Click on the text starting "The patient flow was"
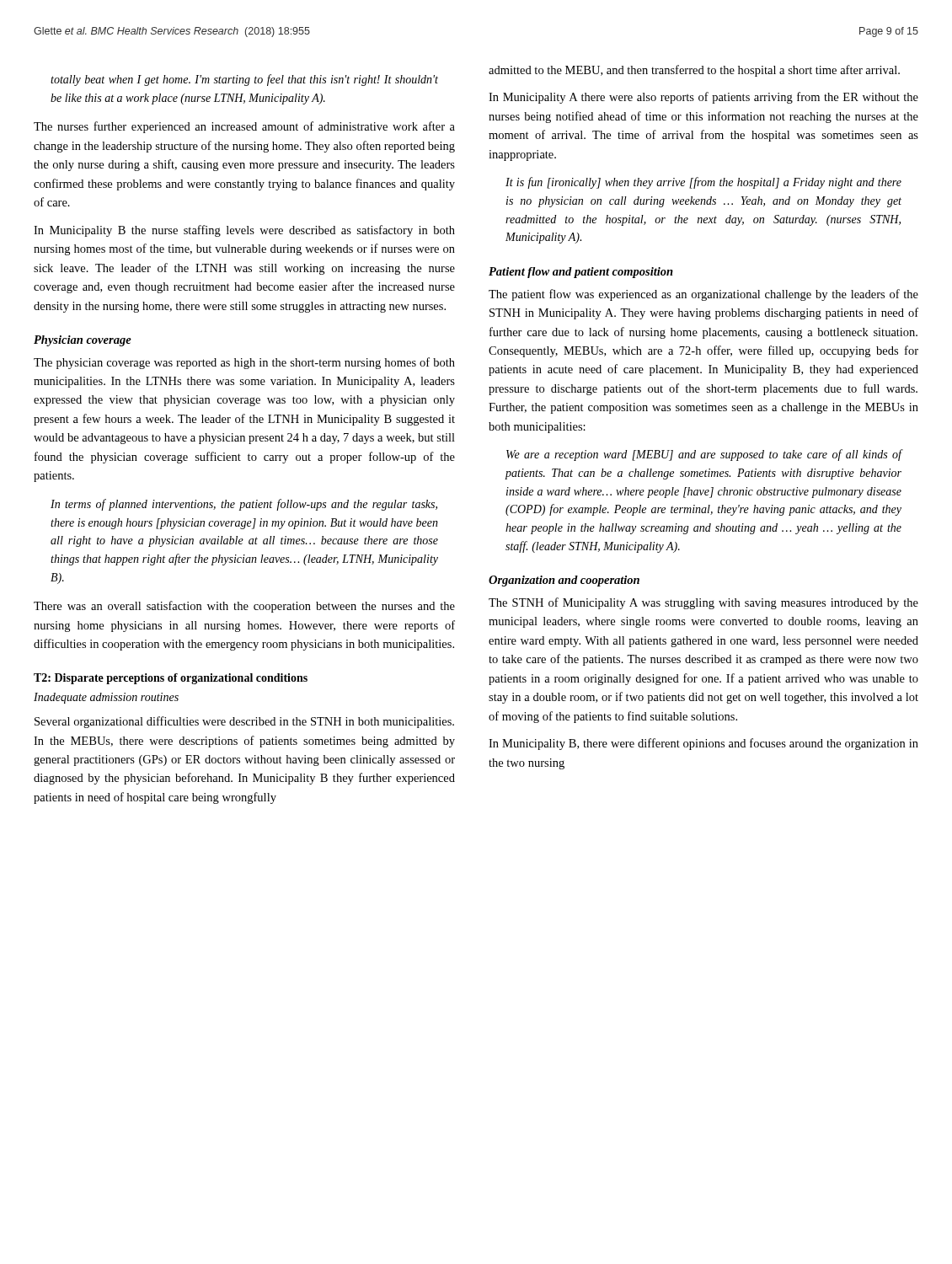The height and width of the screenshot is (1264, 952). point(703,360)
